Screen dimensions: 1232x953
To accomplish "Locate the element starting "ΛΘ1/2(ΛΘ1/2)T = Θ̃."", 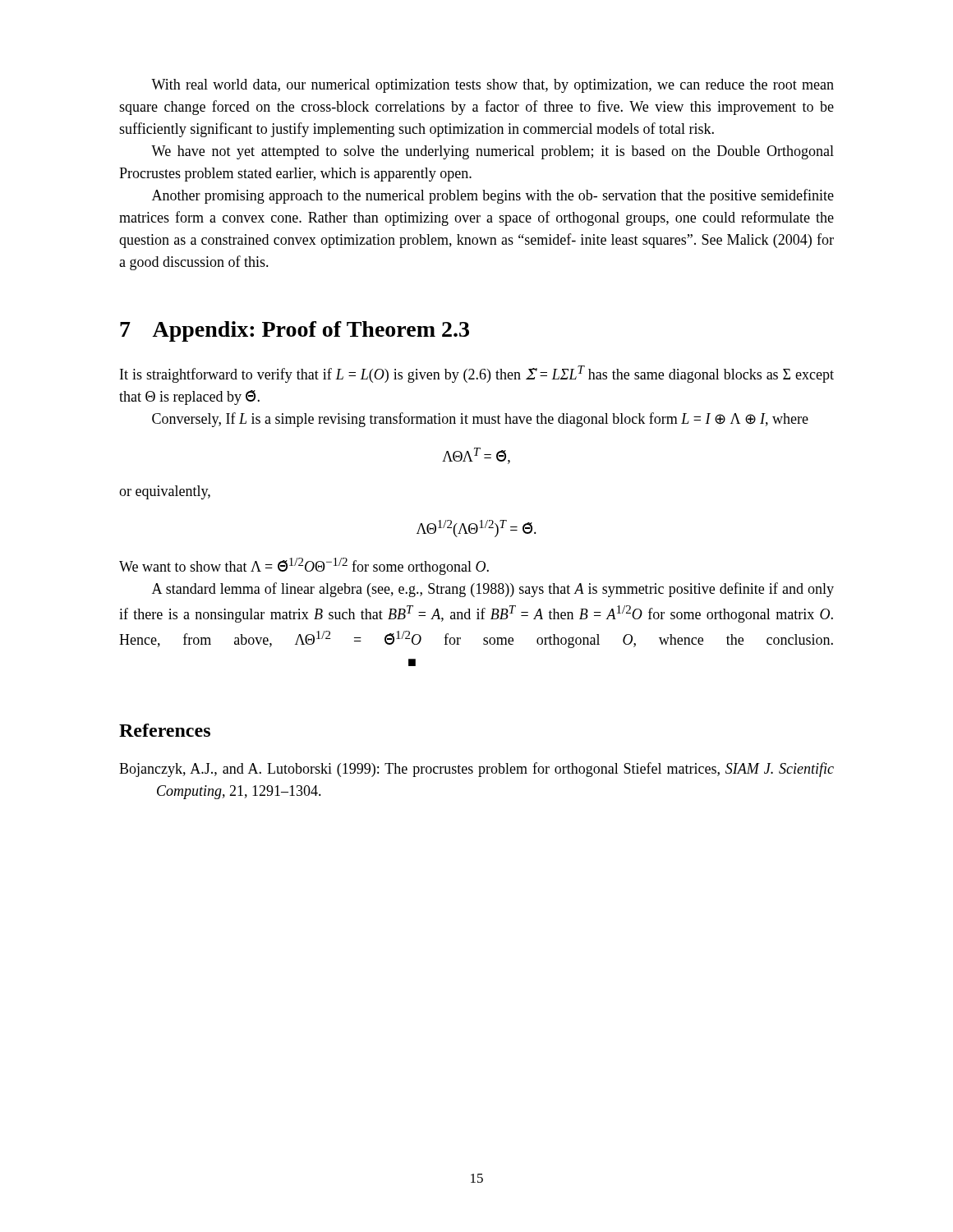I will (476, 527).
